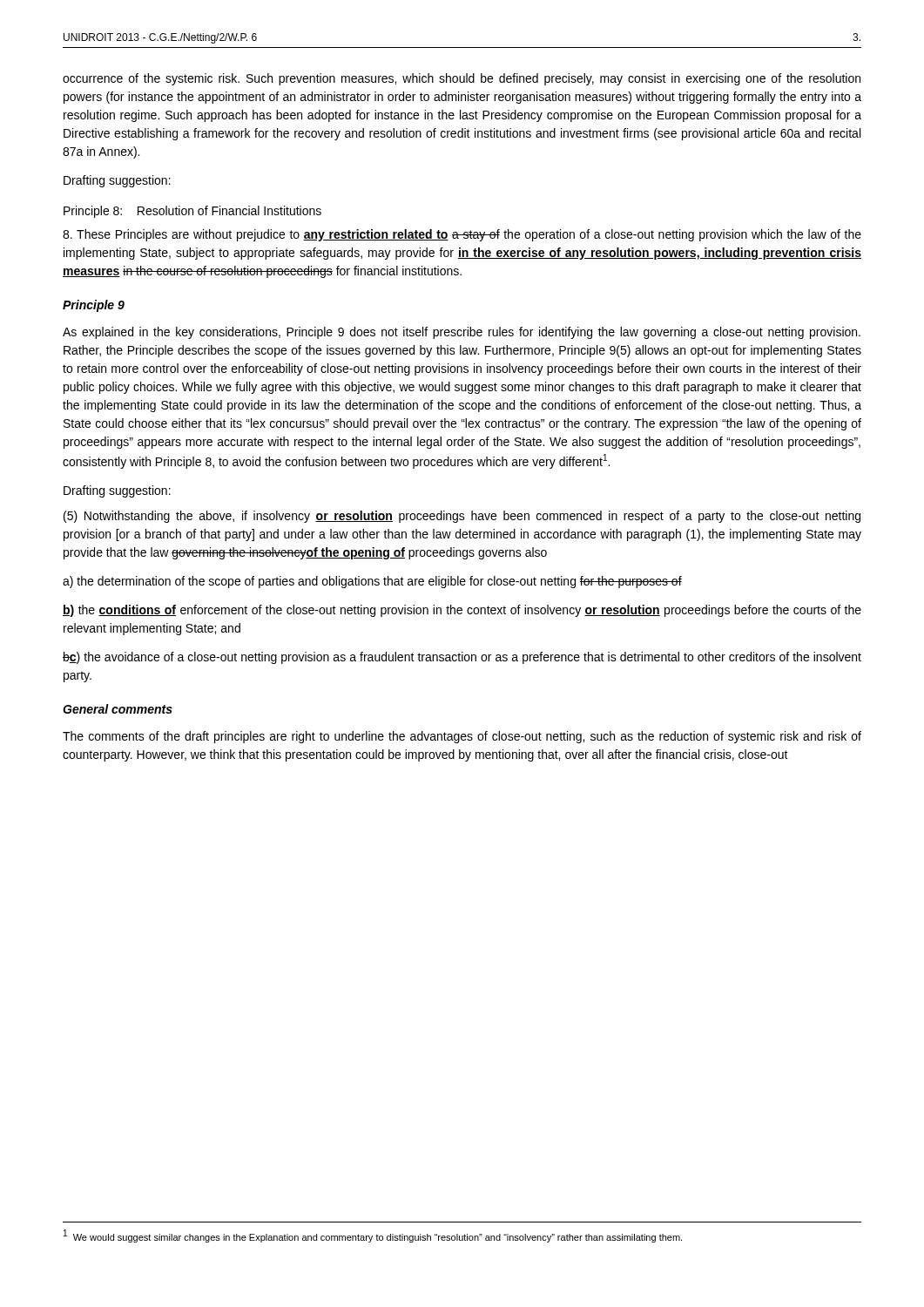
Task: Point to the block beginning "These Principles are"
Action: 462,253
